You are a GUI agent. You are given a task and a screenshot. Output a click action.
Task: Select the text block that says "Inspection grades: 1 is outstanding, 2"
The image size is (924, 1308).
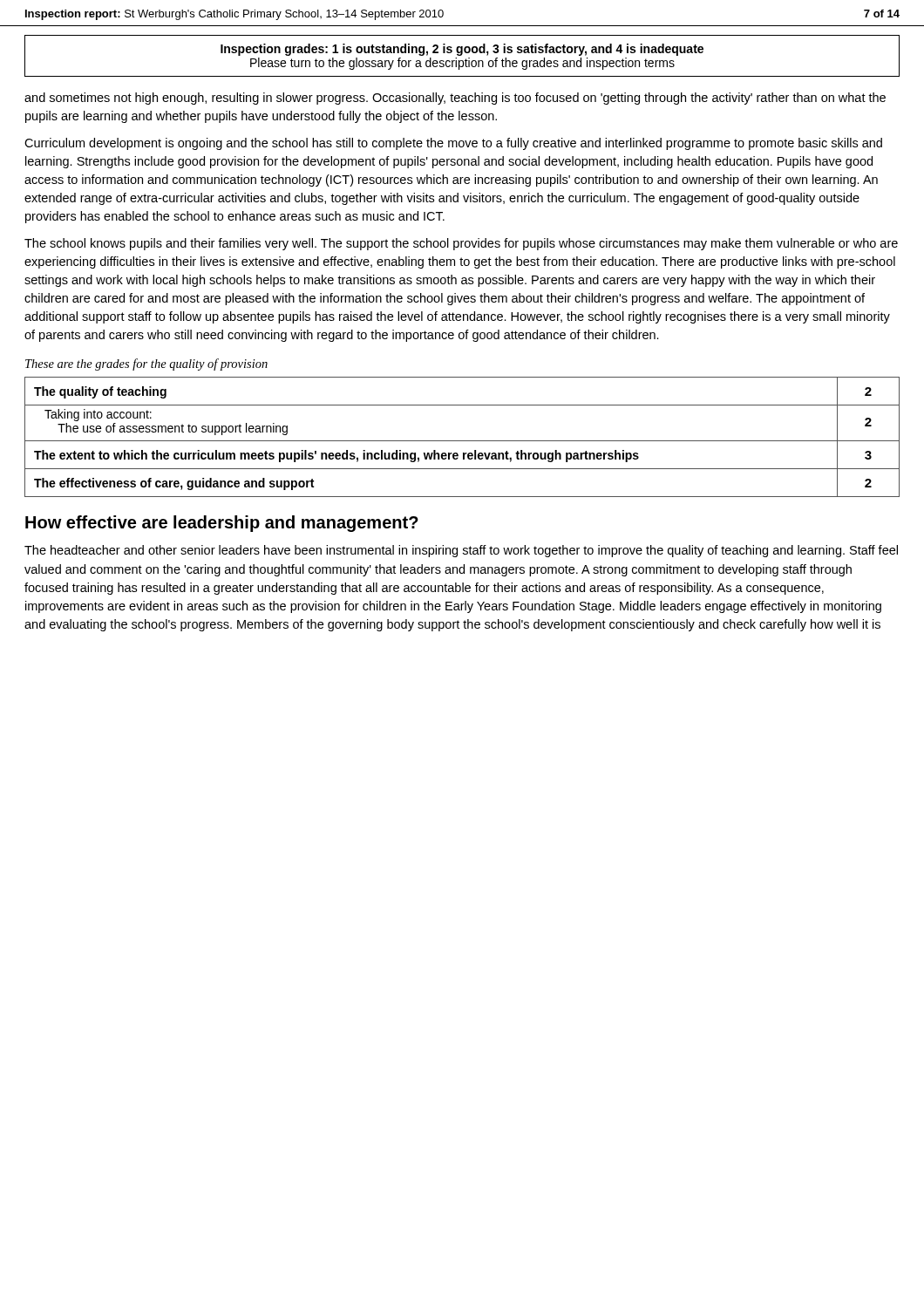(462, 56)
